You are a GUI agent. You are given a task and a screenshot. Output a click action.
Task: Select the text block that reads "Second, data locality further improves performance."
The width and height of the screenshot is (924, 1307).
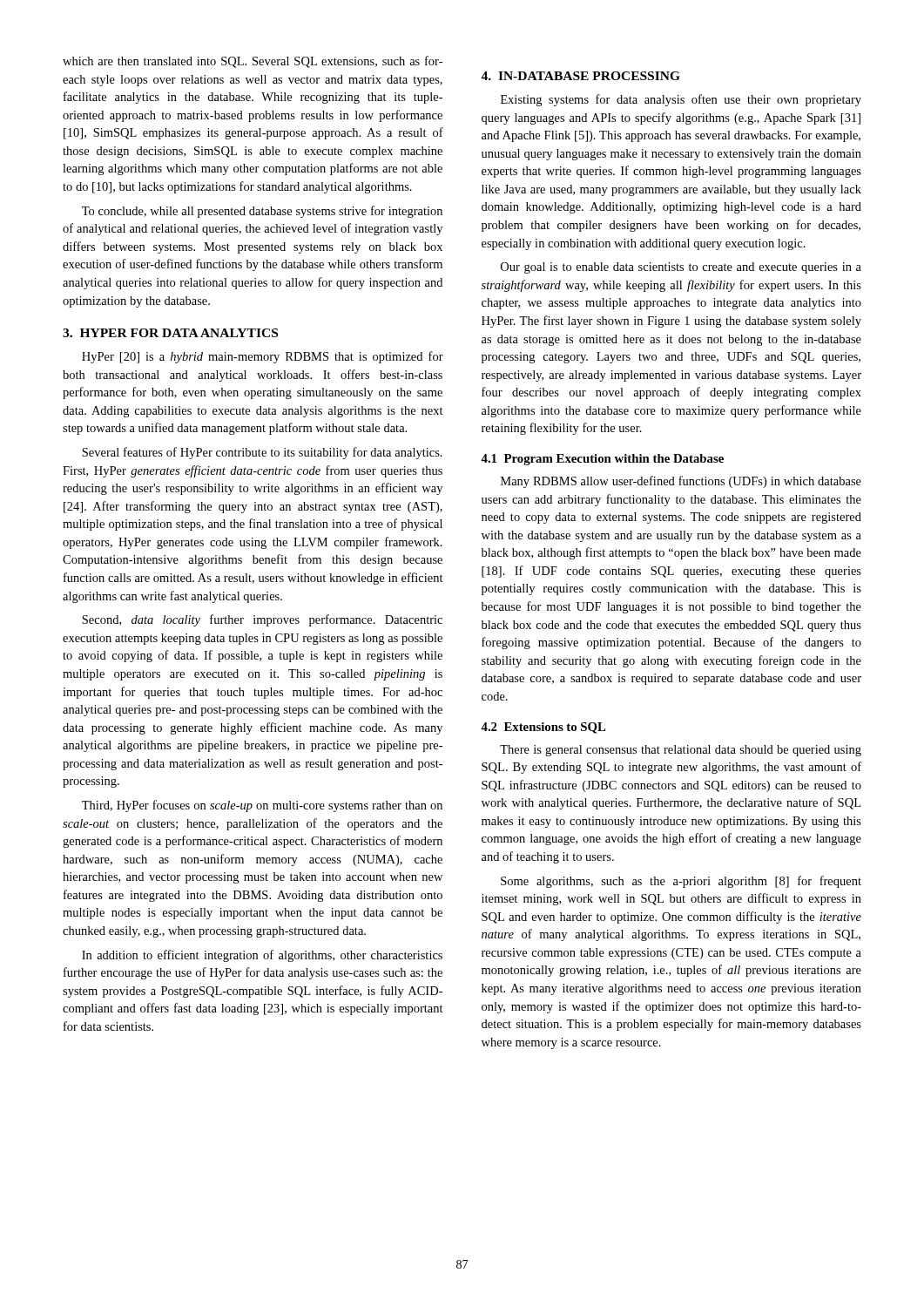coord(253,701)
